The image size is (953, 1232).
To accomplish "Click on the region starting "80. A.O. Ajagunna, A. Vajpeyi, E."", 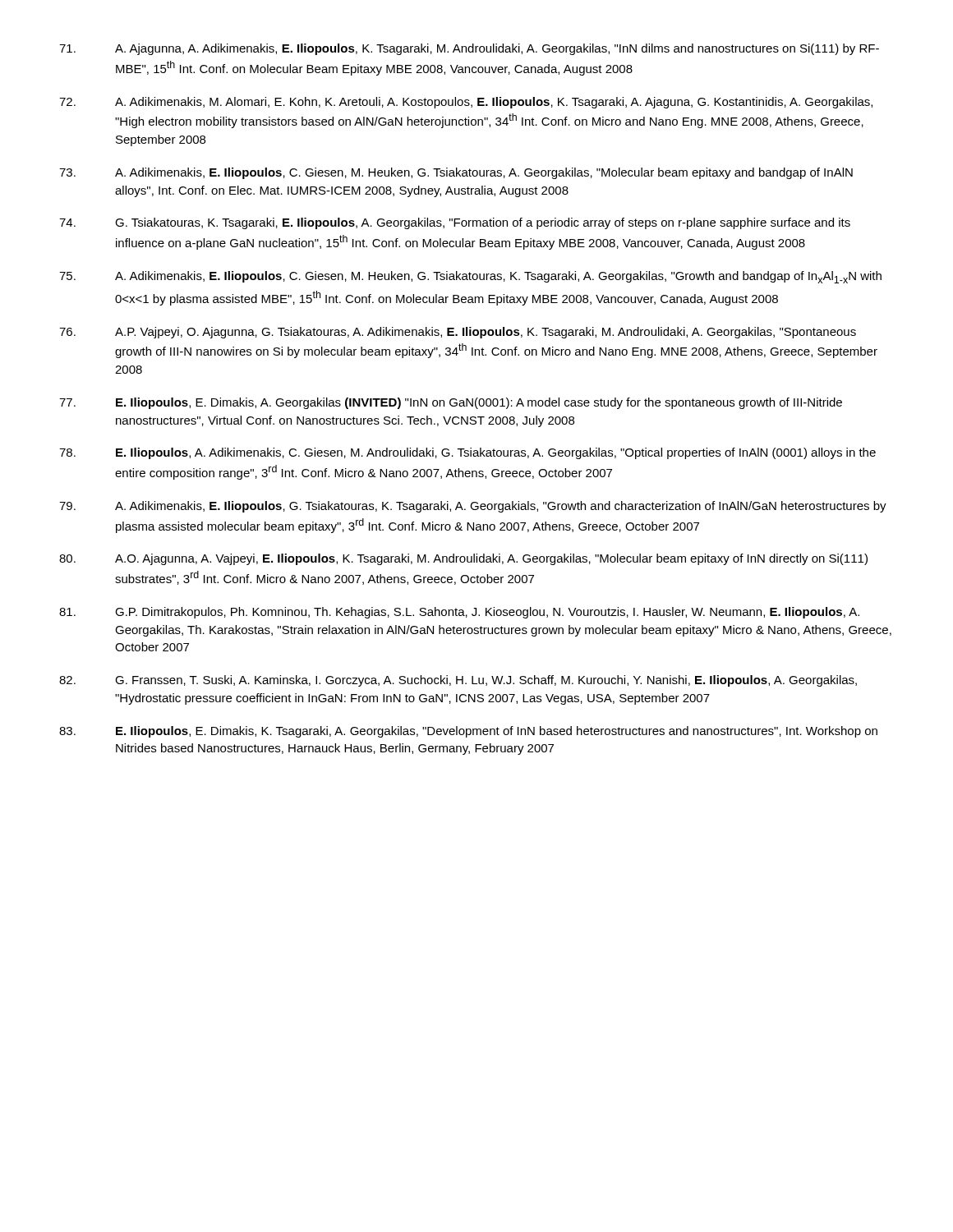I will point(476,569).
